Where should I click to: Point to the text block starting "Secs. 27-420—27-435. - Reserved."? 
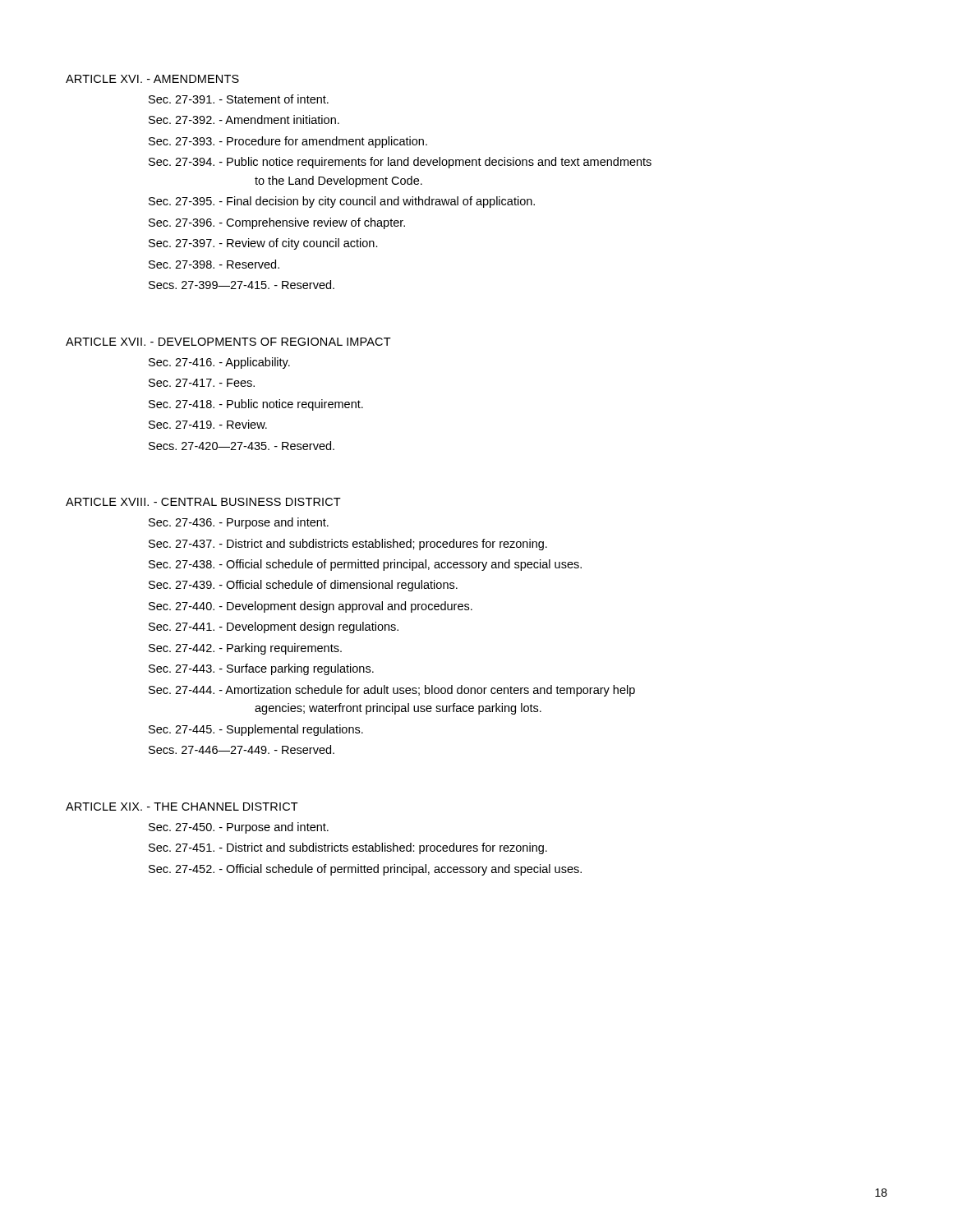pyautogui.click(x=242, y=446)
